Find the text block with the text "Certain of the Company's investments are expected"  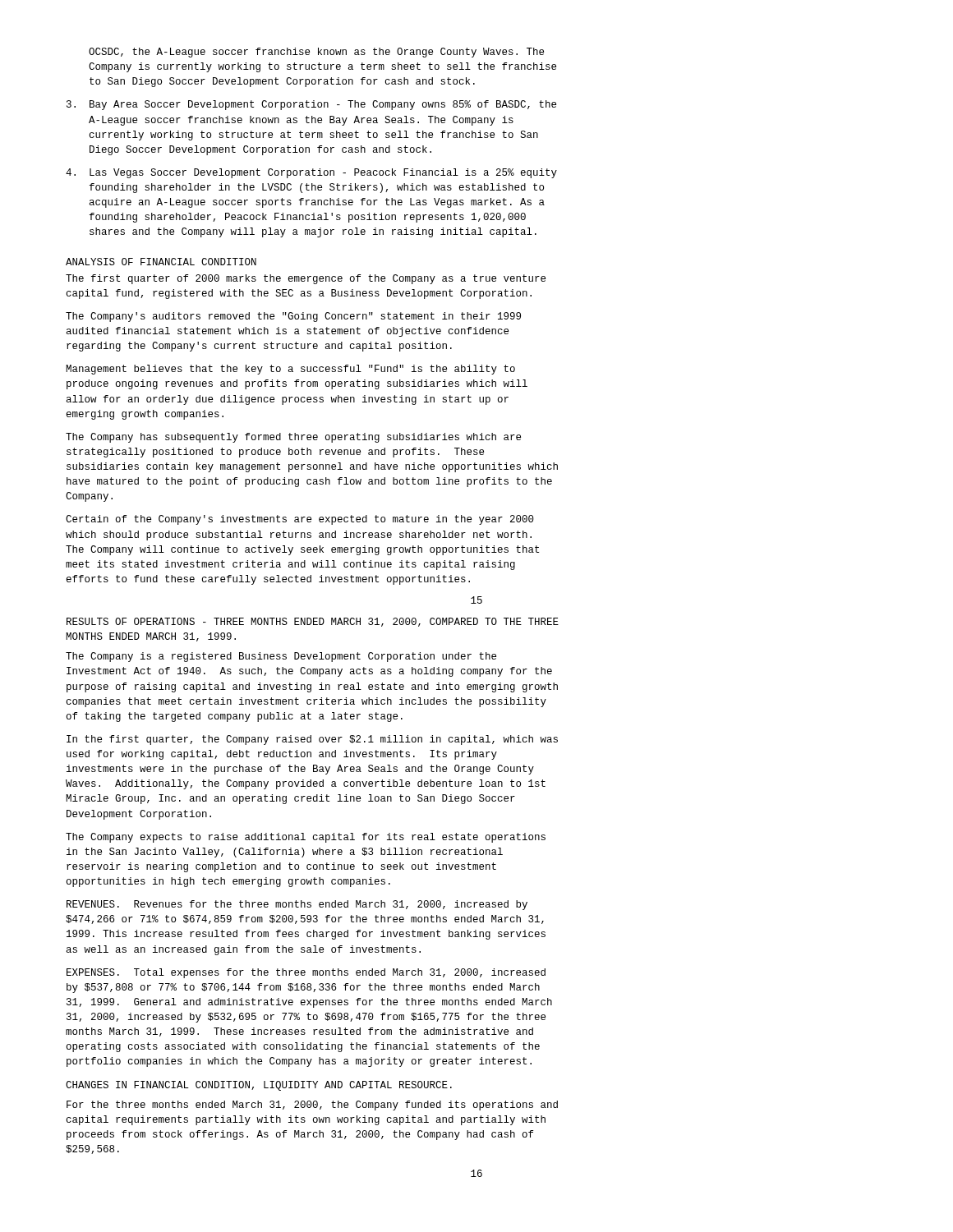click(303, 550)
